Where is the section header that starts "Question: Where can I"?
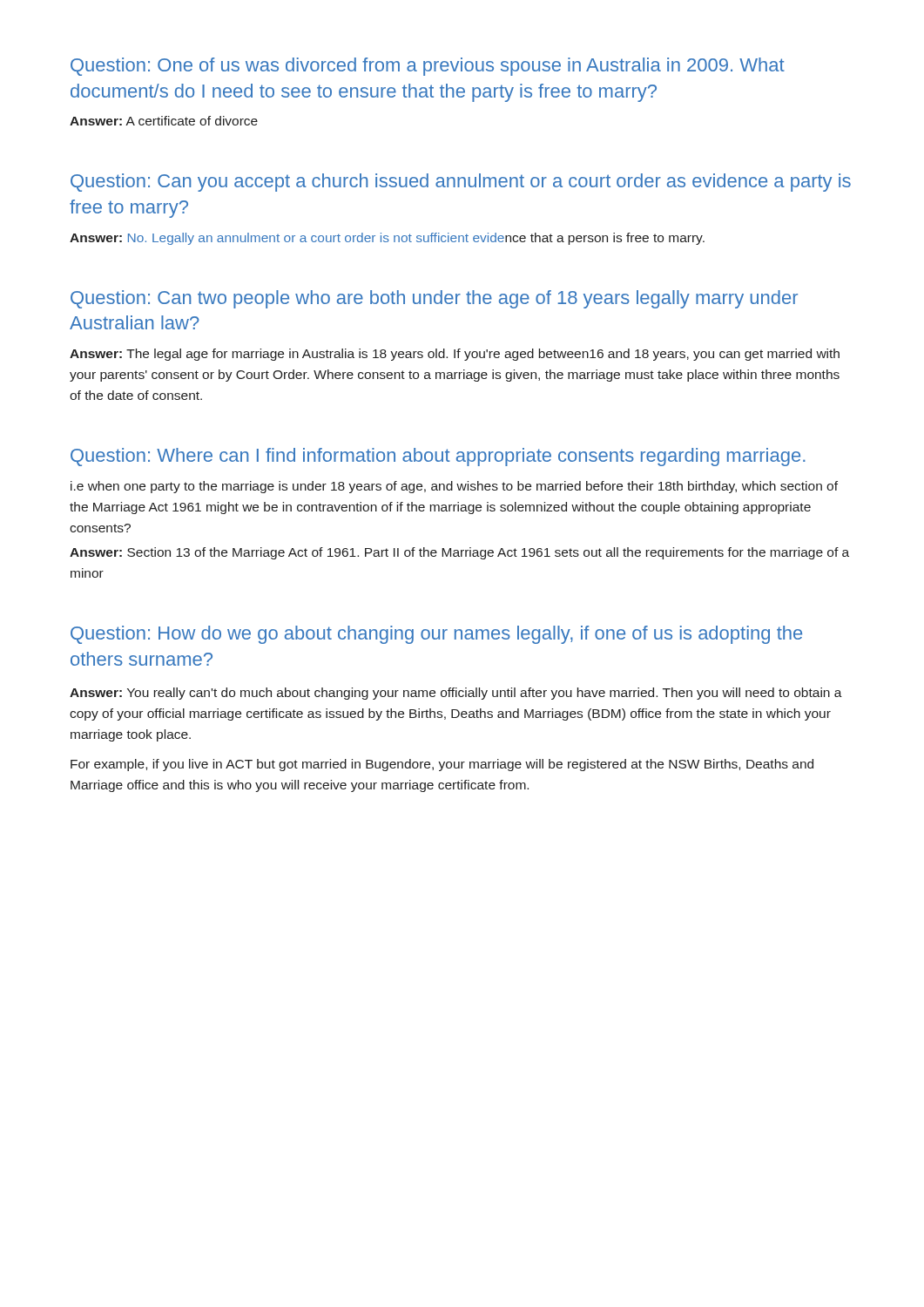Screen dimensions: 1307x924 [462, 456]
